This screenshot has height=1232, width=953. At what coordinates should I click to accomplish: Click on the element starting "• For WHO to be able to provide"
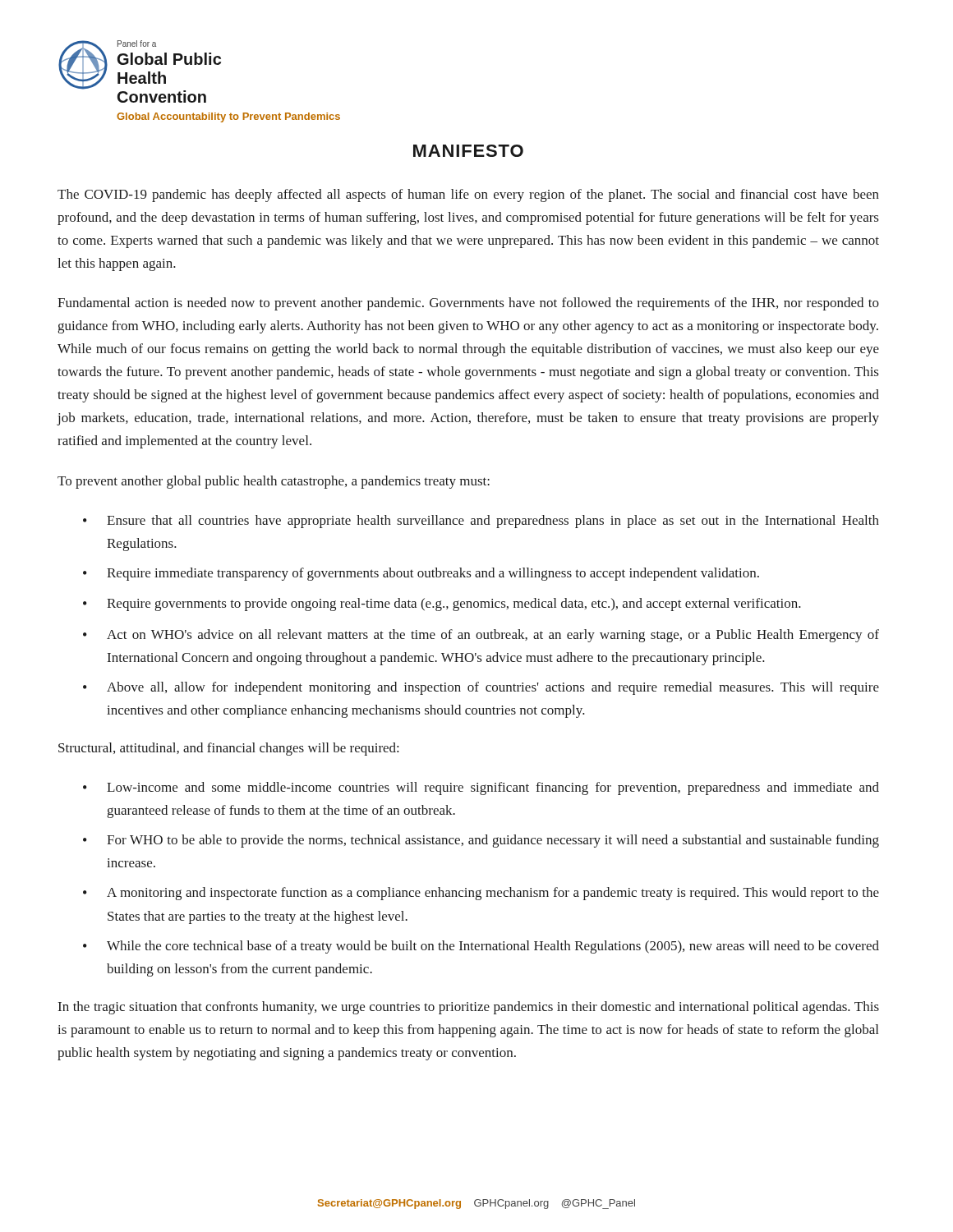point(481,852)
